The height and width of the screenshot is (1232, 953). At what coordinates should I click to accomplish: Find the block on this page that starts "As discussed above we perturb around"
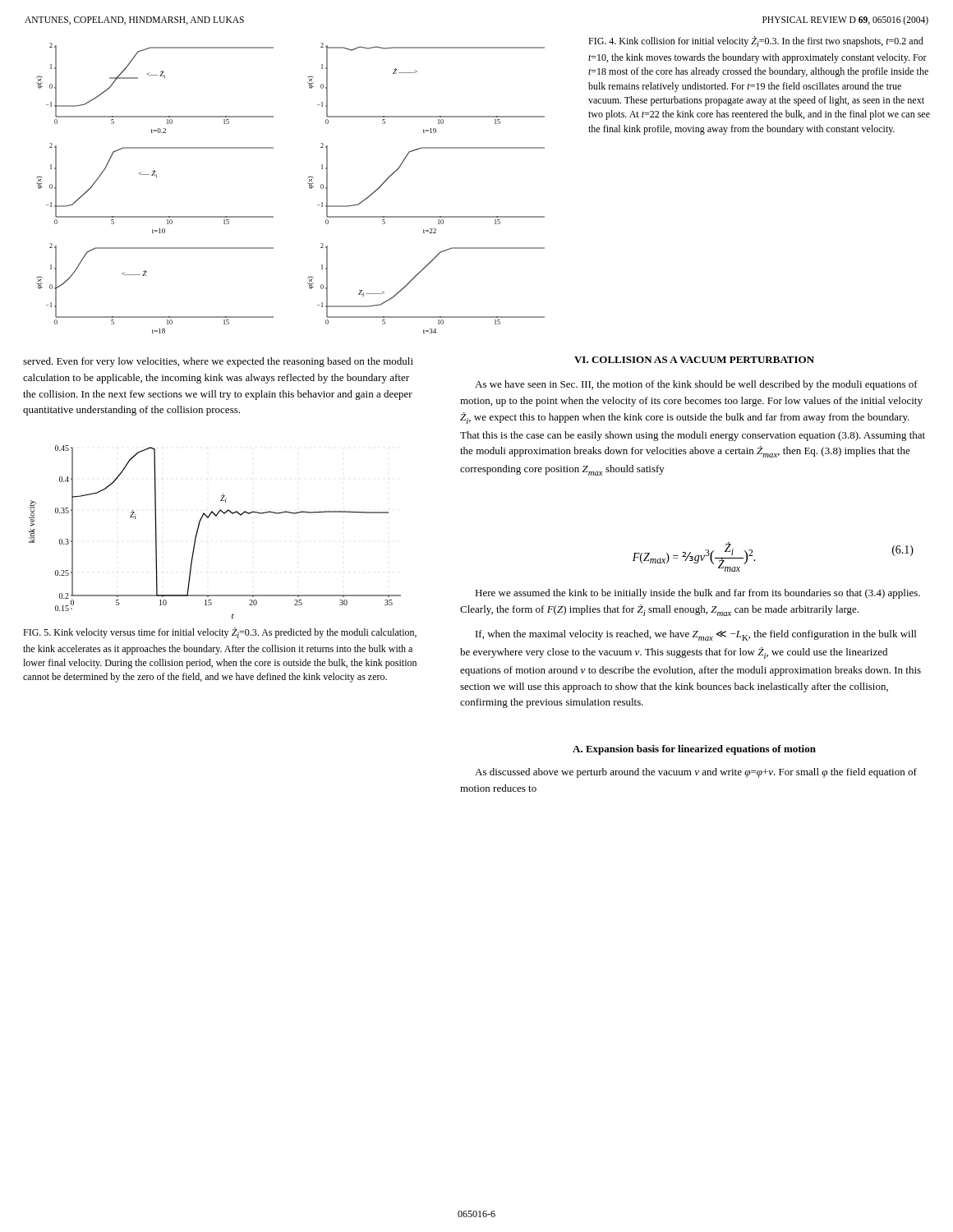click(694, 780)
